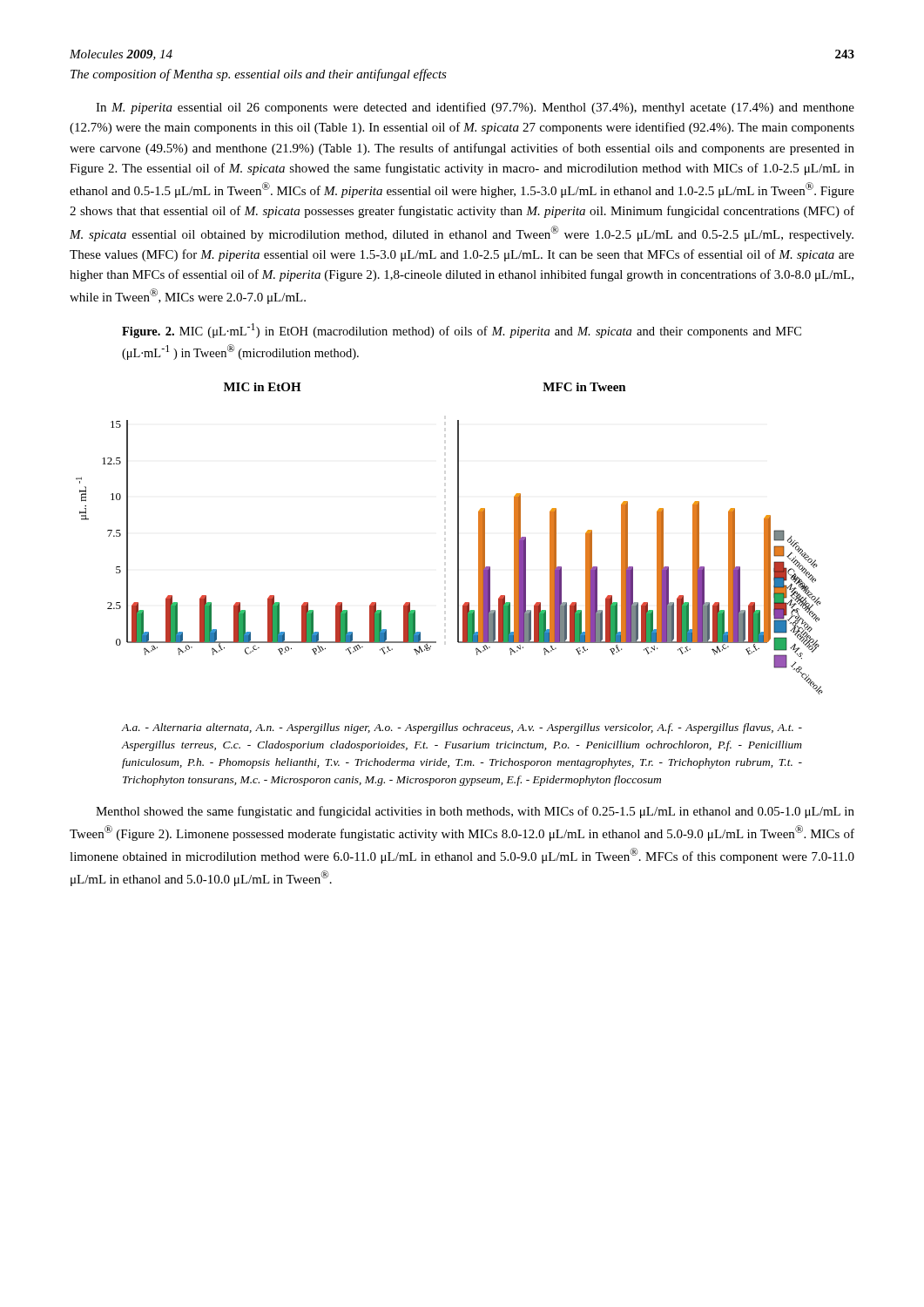924x1307 pixels.
Task: Locate the block of text that opens with "In M. piperita"
Action: (x=462, y=203)
